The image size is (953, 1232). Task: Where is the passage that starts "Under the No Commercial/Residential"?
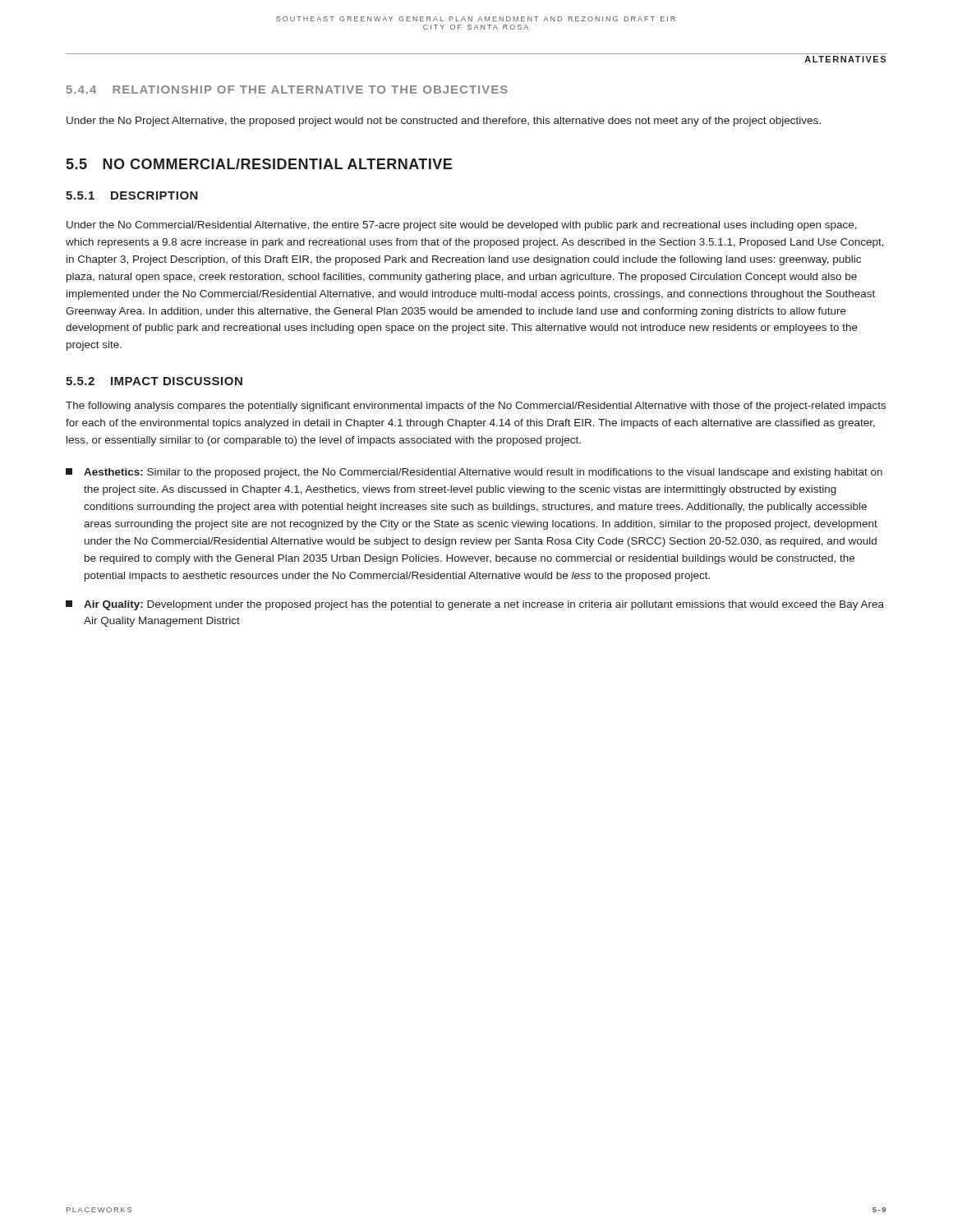coord(475,285)
